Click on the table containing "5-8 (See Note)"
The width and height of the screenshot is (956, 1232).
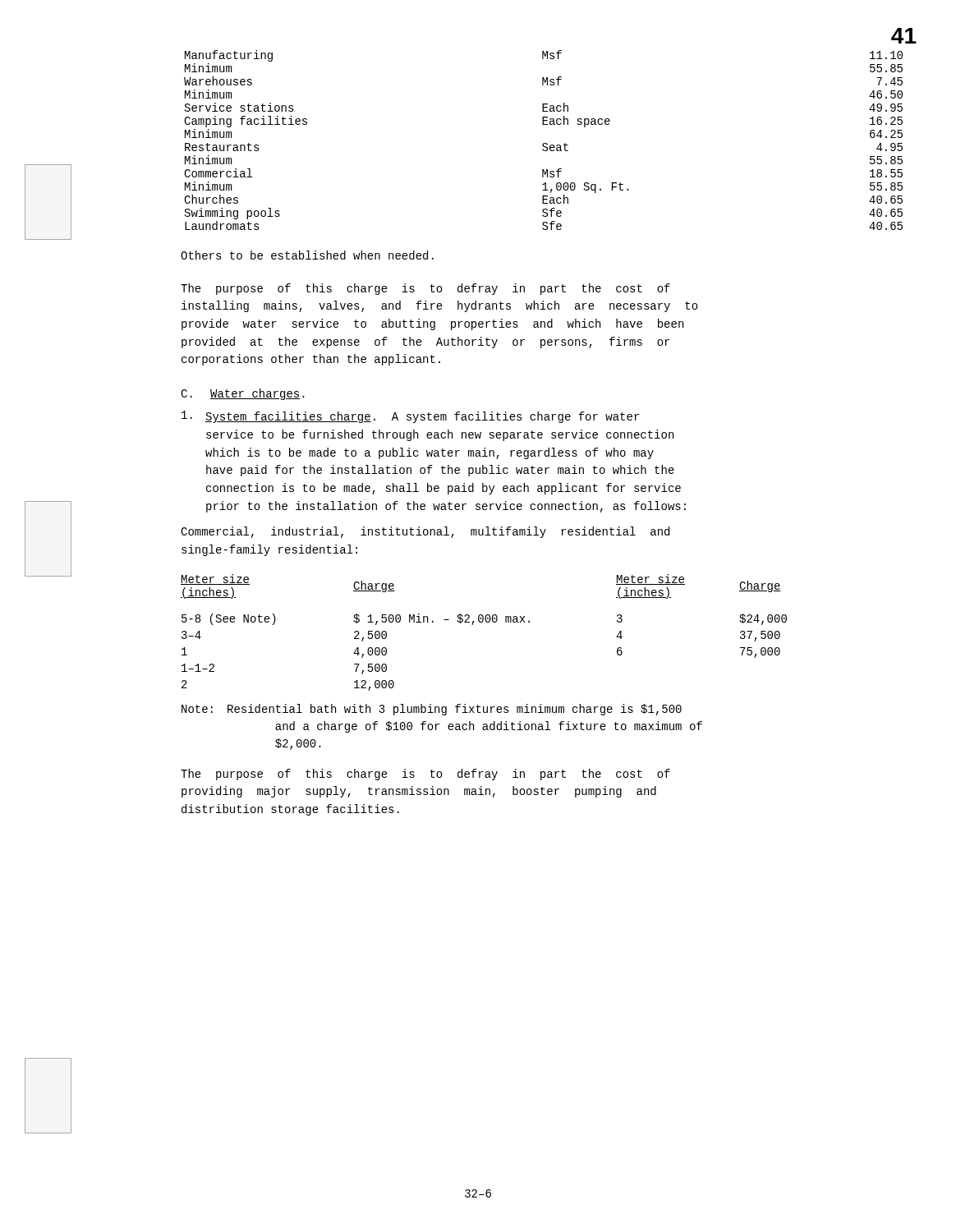[x=544, y=632]
